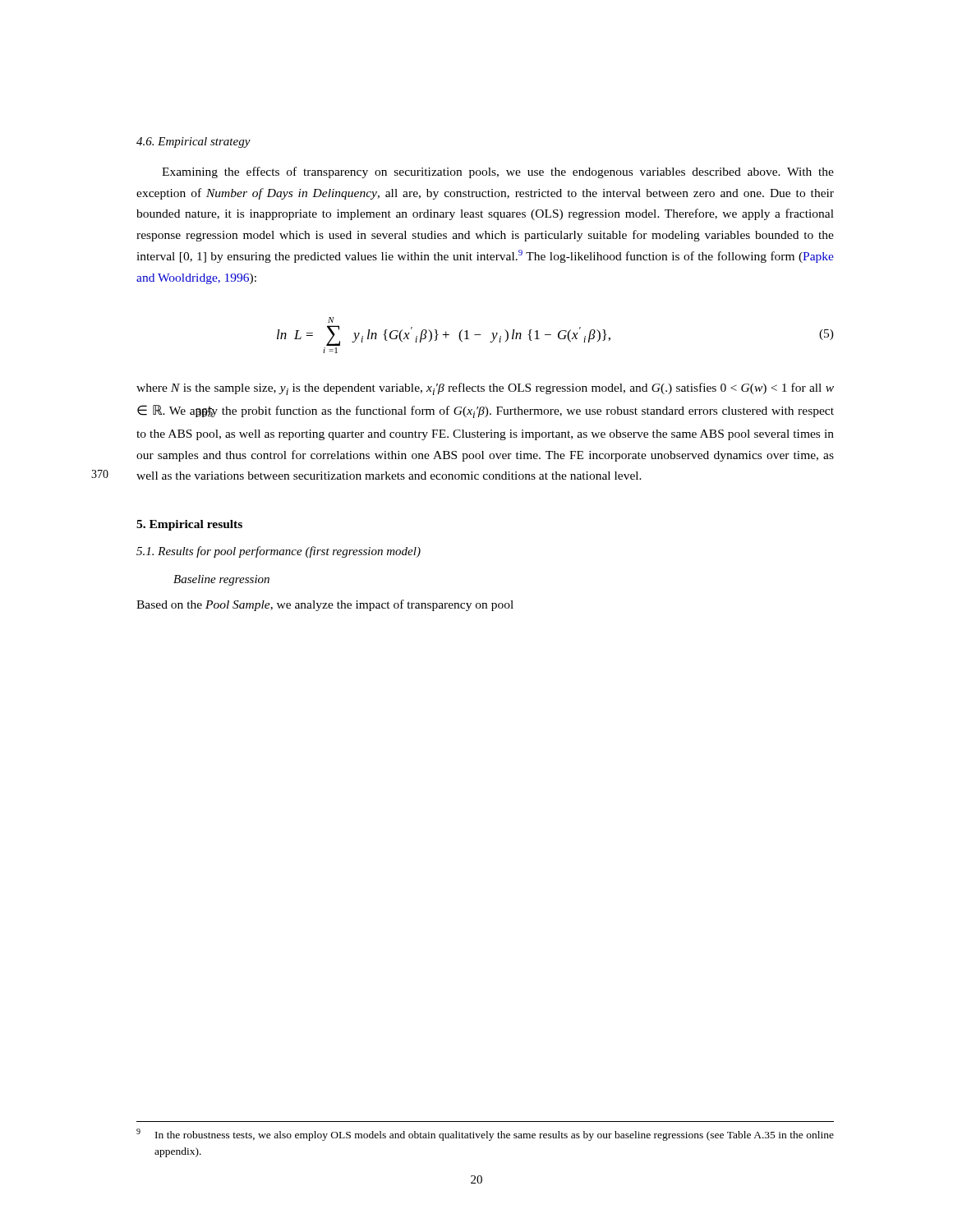Image resolution: width=953 pixels, height=1232 pixels.
Task: Point to the element starting "4.6. Empirical strategy"
Action: pyautogui.click(x=193, y=141)
